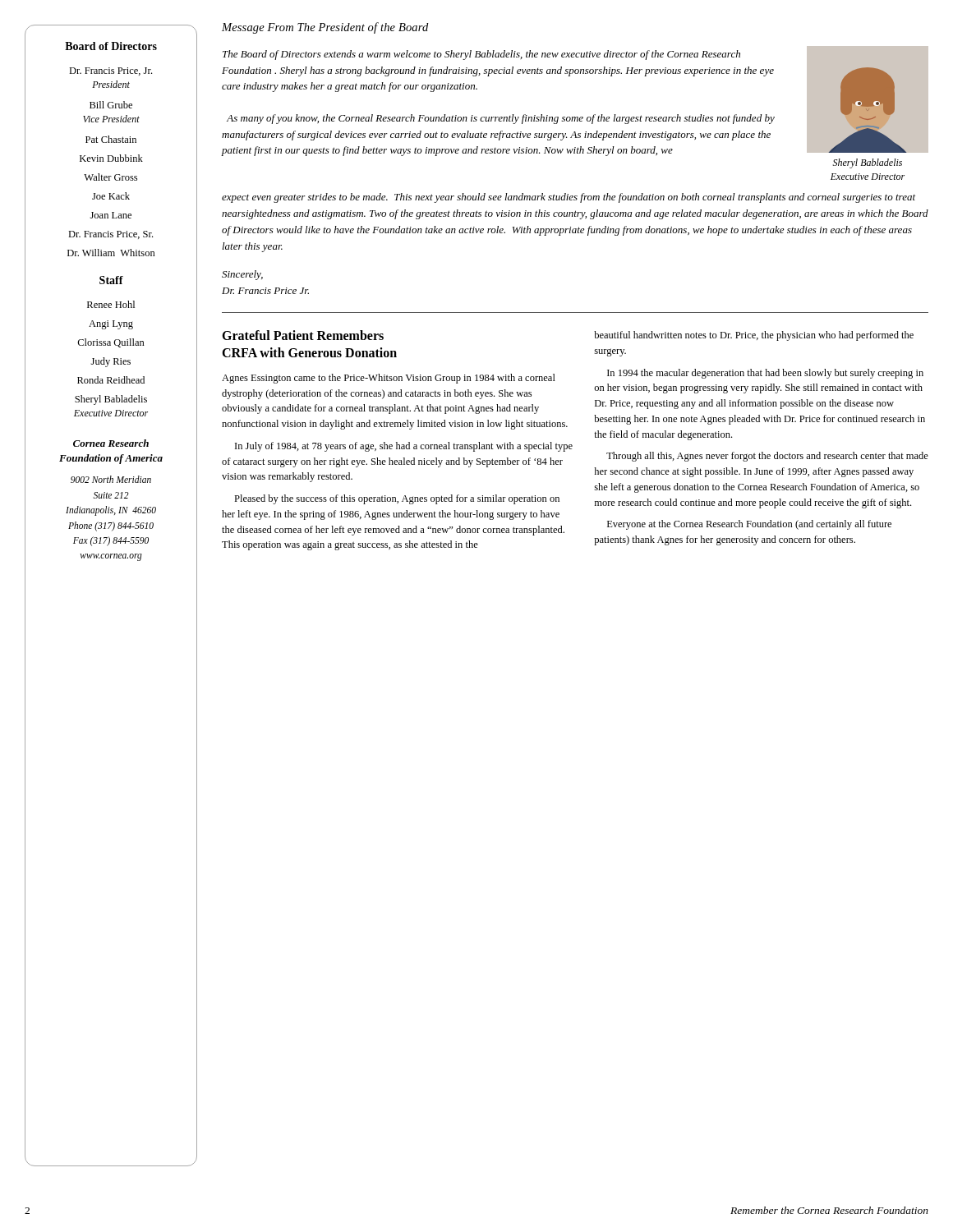Select the caption with the text "Sheryl BabladelisExecutive Director"

[868, 170]
